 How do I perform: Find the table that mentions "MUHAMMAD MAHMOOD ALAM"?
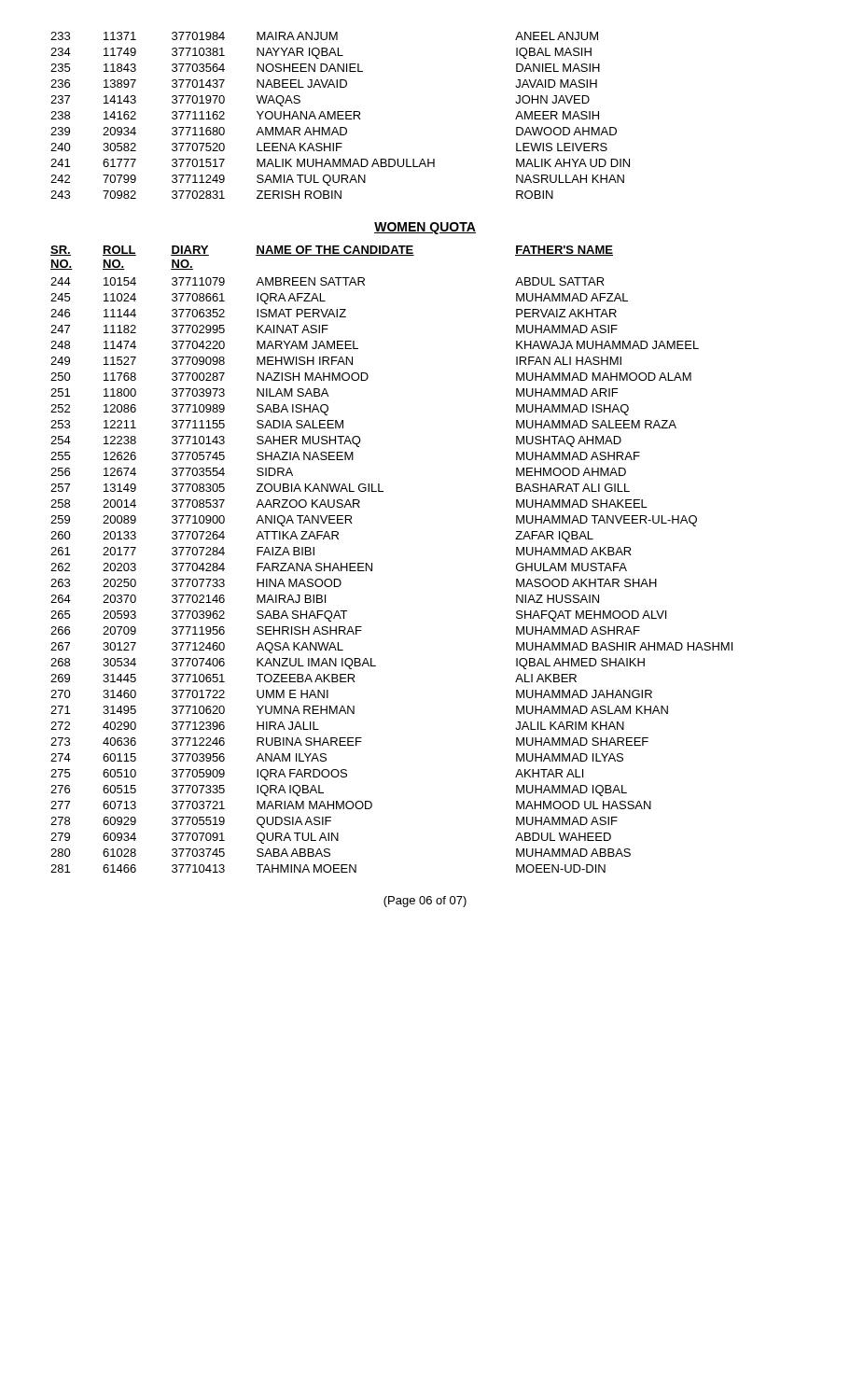pos(425,559)
